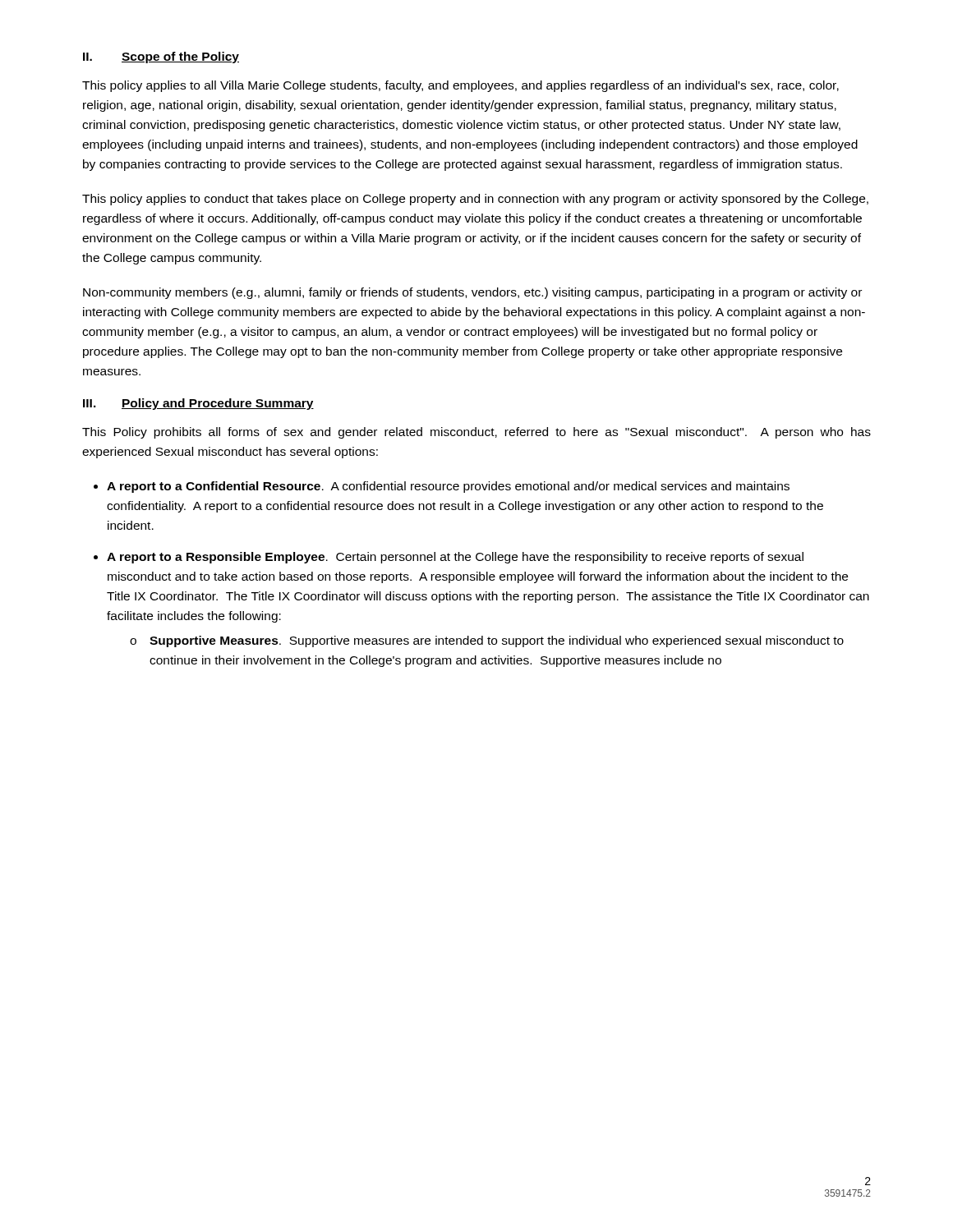Click on the passage starting "This policy applies to all"
The image size is (953, 1232).
[x=470, y=124]
